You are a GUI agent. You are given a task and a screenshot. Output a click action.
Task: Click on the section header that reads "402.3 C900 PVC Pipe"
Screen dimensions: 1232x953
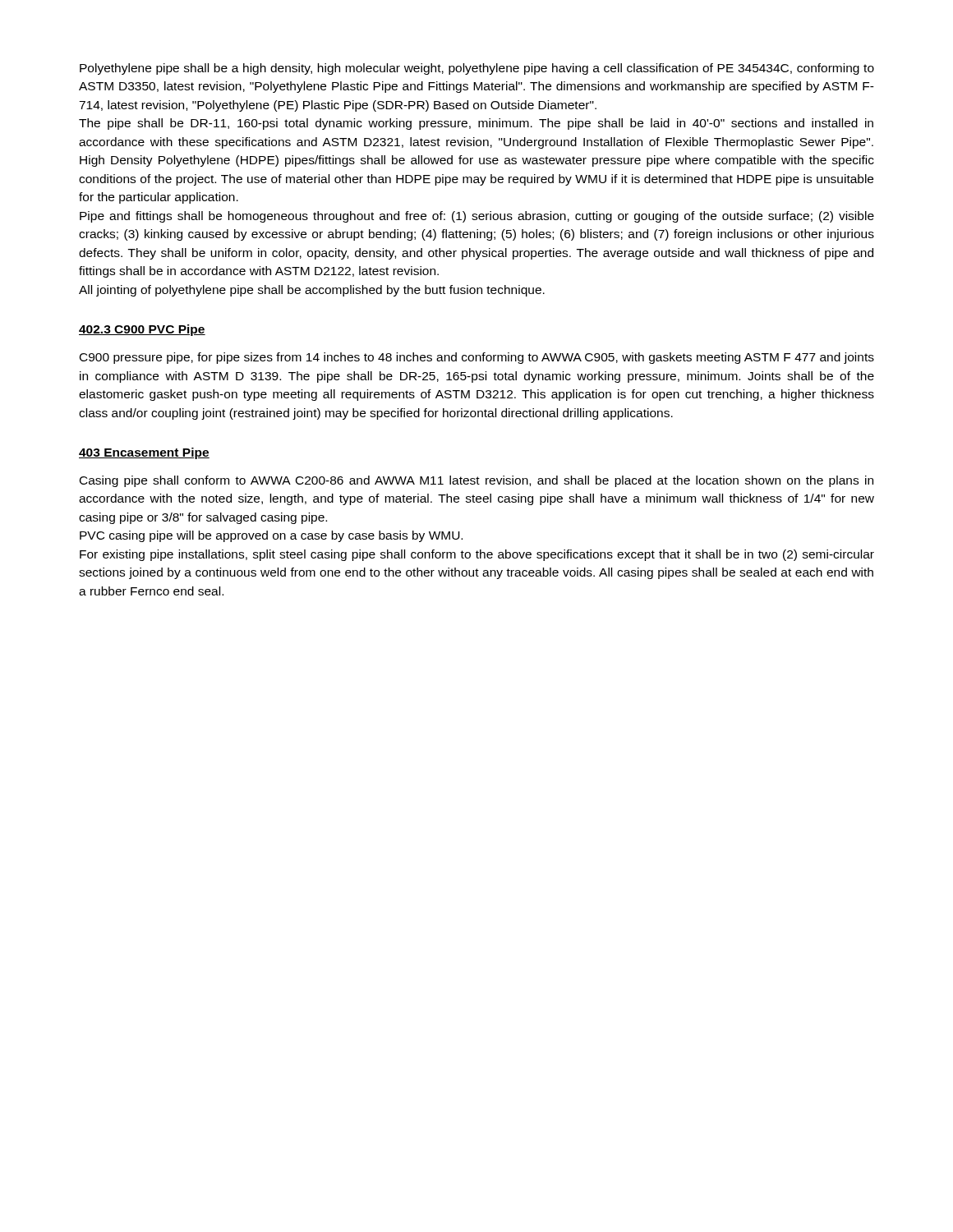[x=142, y=329]
